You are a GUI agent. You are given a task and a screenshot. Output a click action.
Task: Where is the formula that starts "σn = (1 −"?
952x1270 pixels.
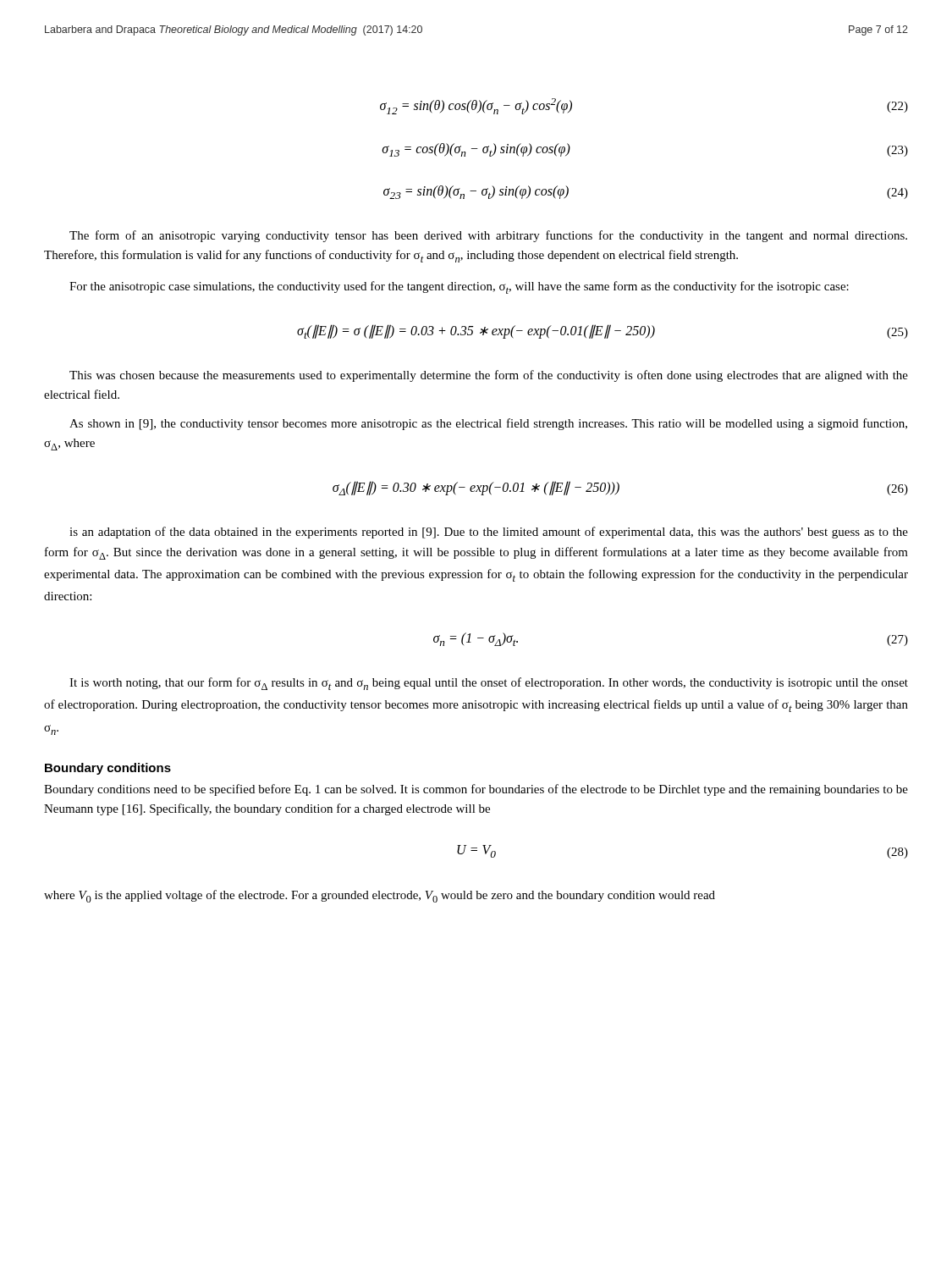click(468, 639)
